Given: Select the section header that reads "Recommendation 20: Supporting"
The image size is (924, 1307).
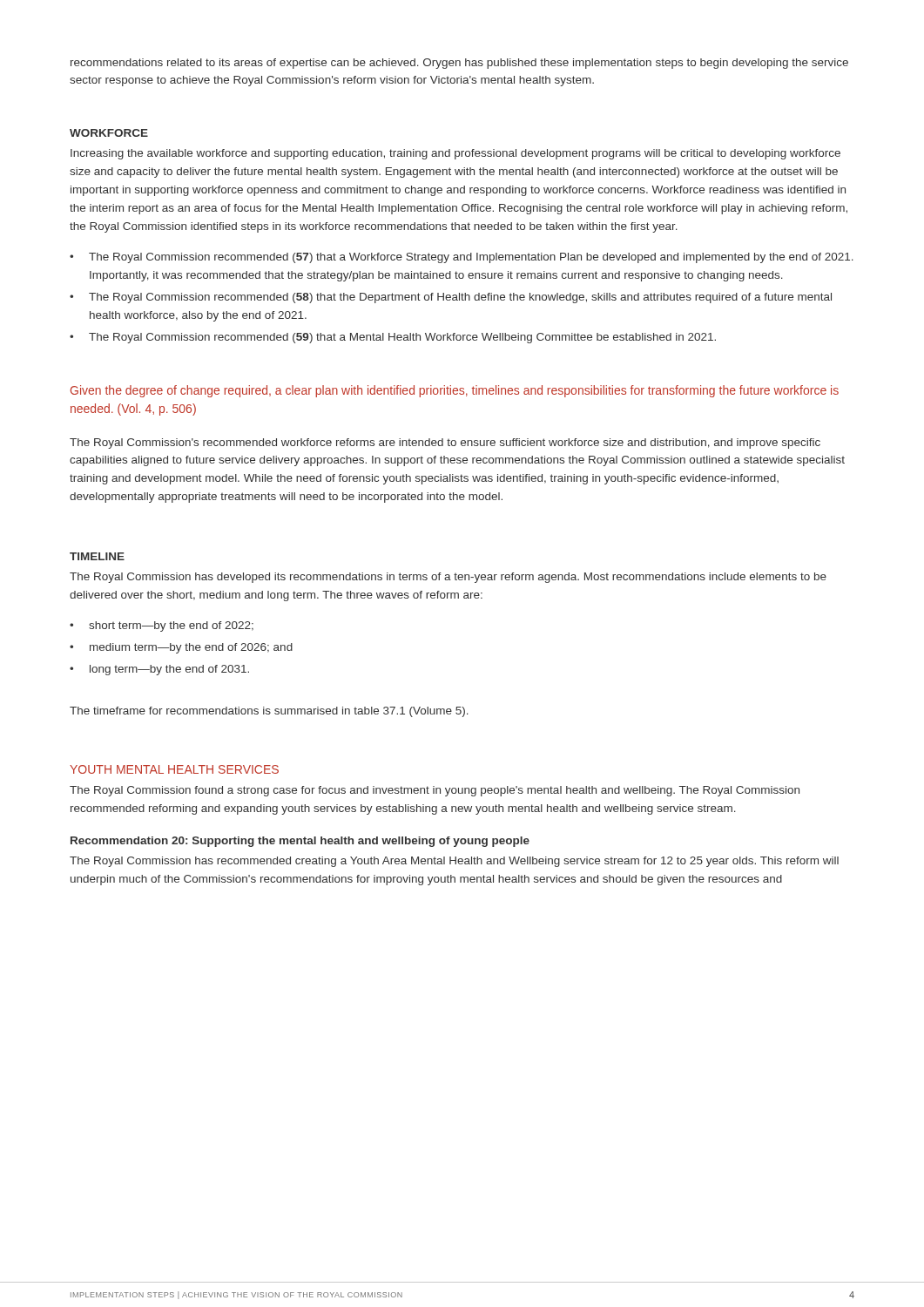Looking at the screenshot, I should point(462,841).
